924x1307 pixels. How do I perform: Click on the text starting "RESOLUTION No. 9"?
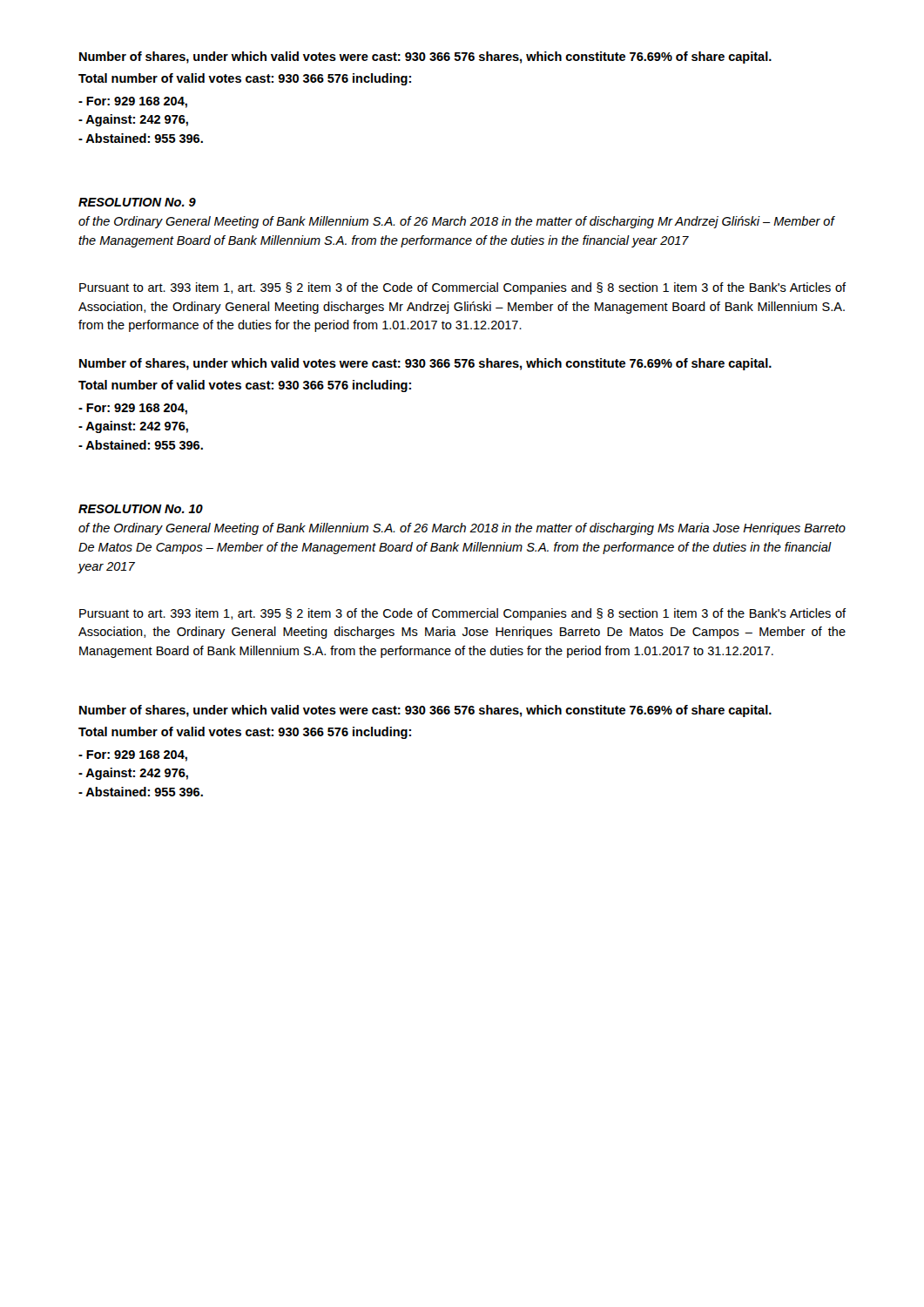click(x=137, y=202)
